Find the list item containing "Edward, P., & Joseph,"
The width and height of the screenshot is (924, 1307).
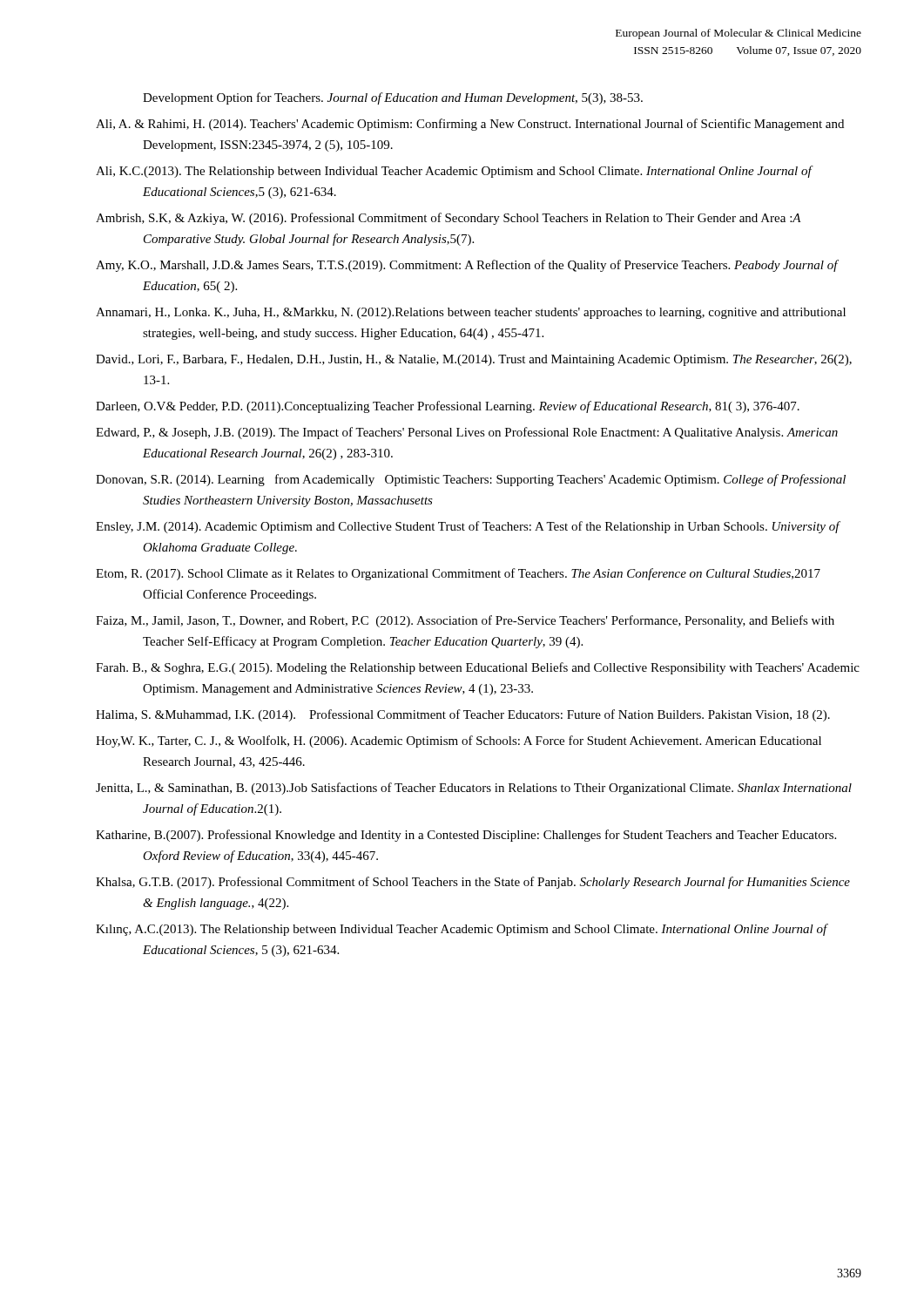point(467,443)
